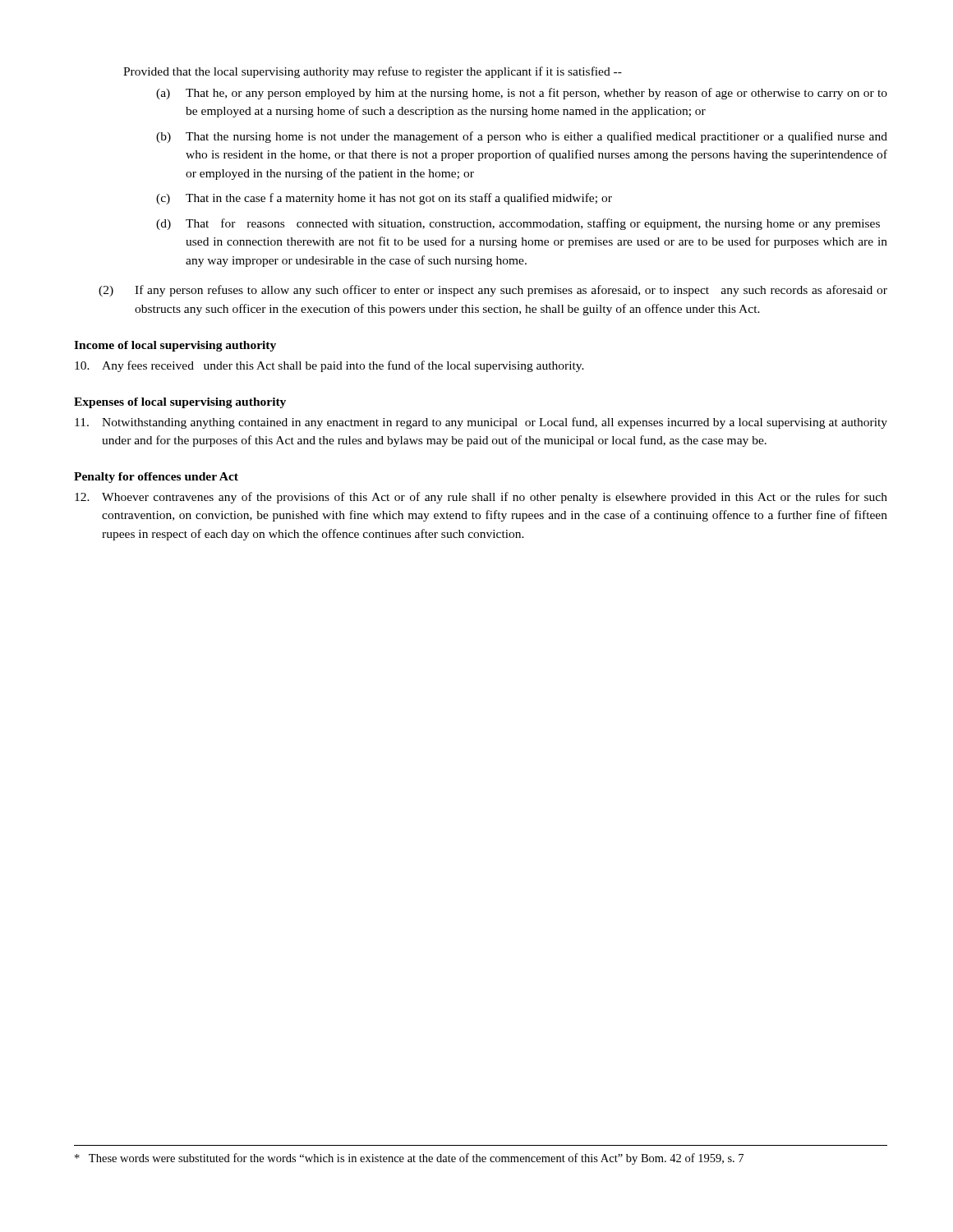This screenshot has height=1232, width=953.
Task: Where is the passage that starts "These words were"?
Action: click(409, 1158)
